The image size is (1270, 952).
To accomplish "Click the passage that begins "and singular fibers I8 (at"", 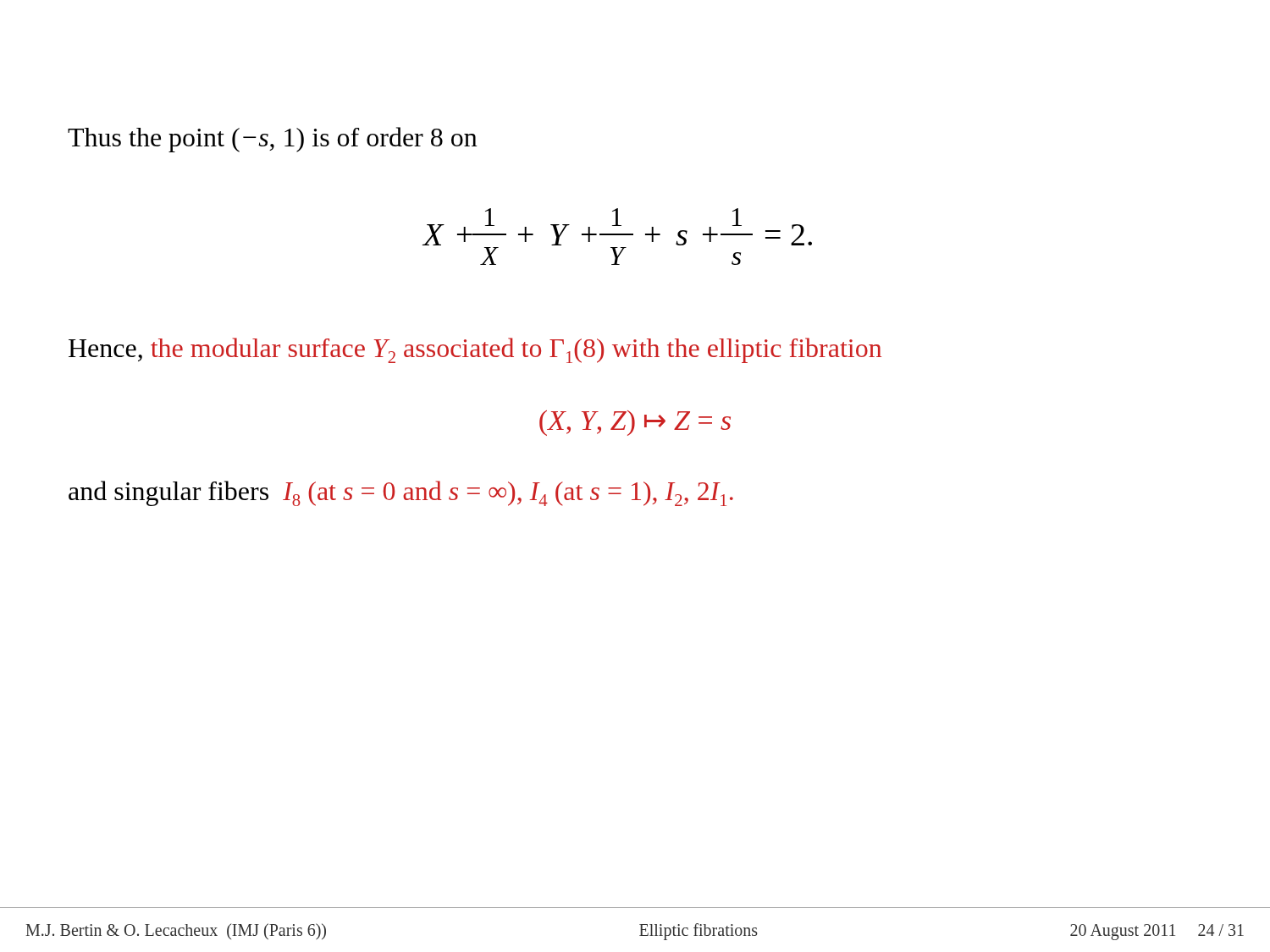I will tap(401, 493).
